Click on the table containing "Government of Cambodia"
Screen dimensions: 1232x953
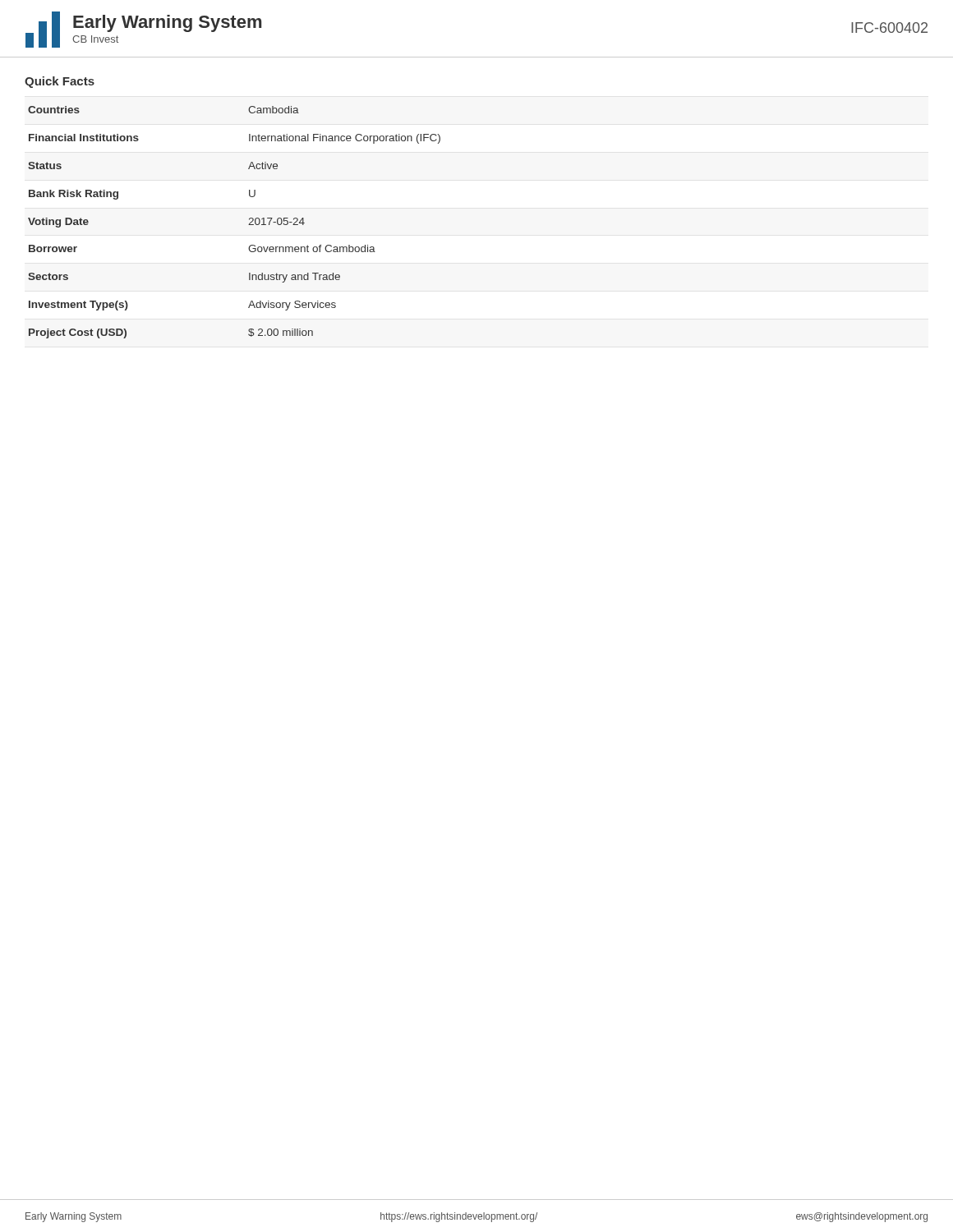pos(476,222)
